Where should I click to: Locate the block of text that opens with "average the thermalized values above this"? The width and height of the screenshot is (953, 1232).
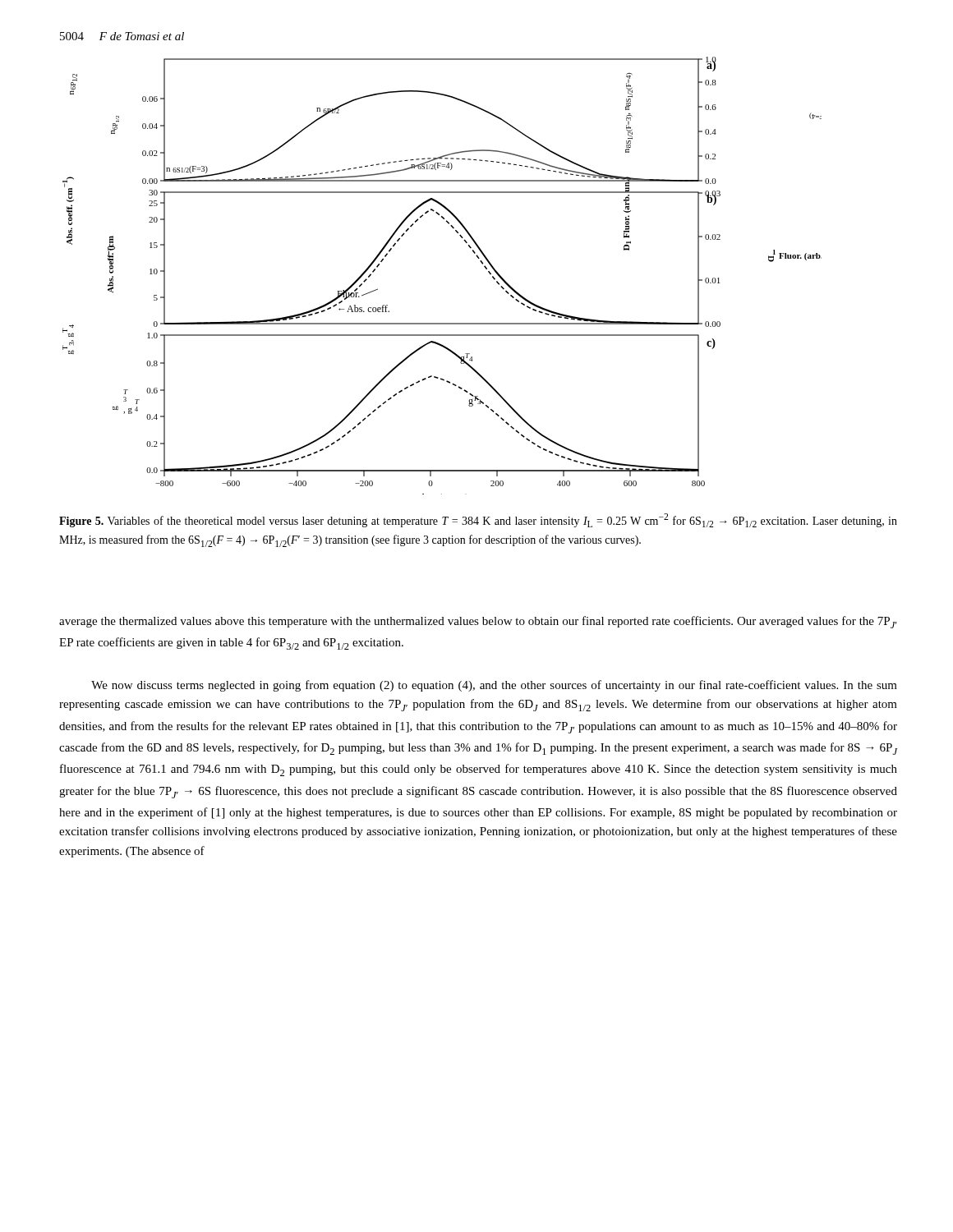click(478, 634)
